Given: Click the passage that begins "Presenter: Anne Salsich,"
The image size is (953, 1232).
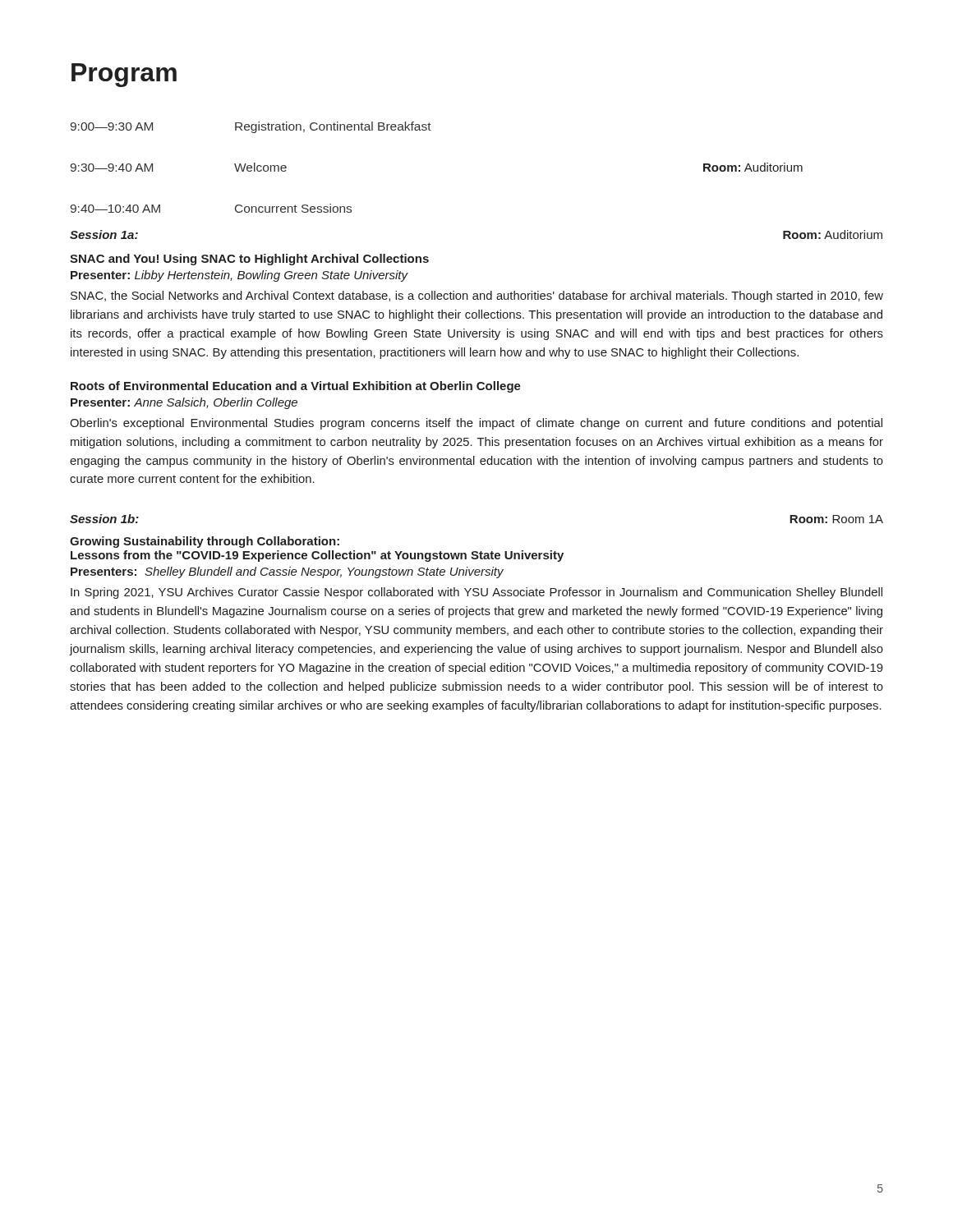Looking at the screenshot, I should click(x=184, y=402).
